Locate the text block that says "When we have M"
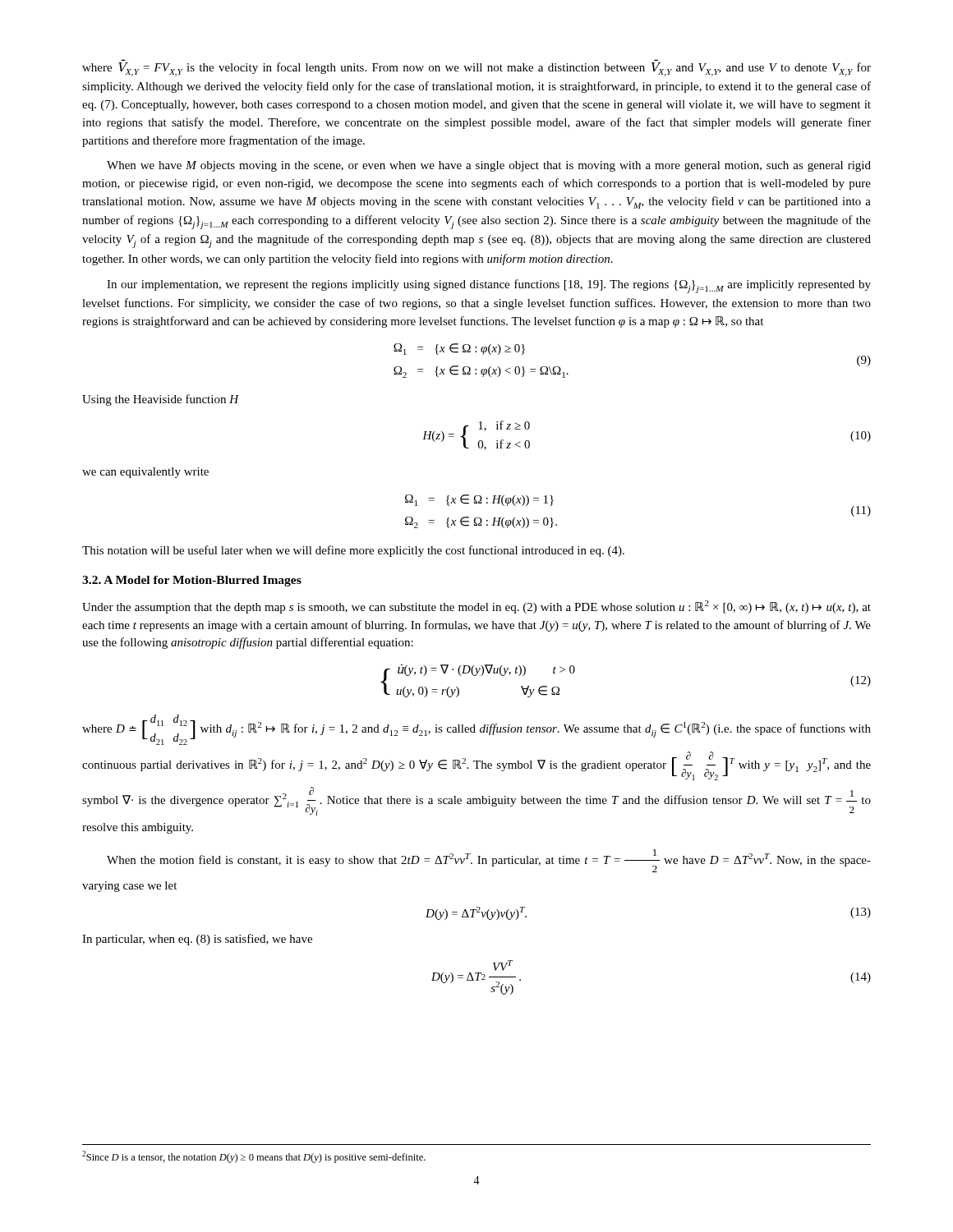This screenshot has height=1232, width=953. (x=476, y=213)
